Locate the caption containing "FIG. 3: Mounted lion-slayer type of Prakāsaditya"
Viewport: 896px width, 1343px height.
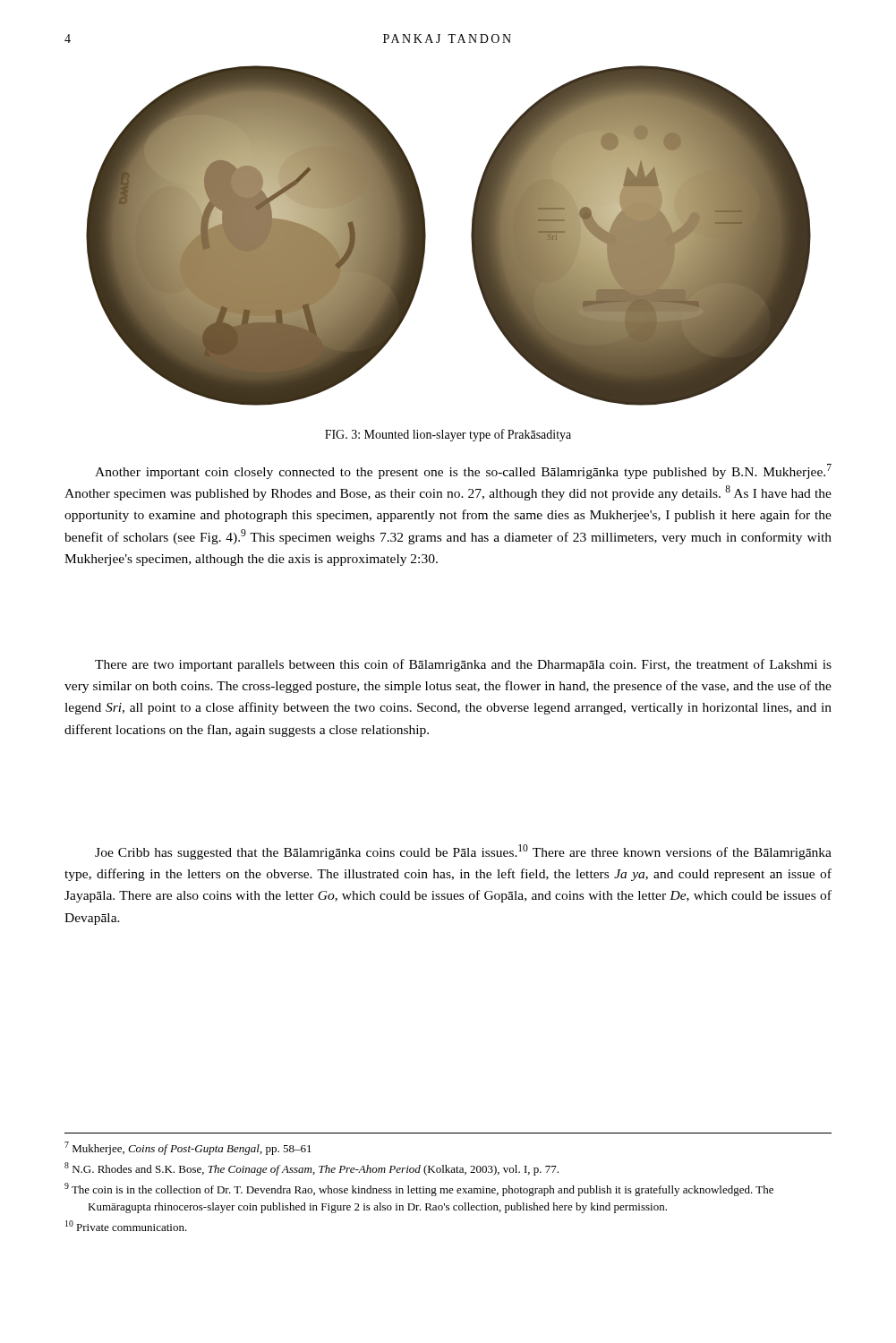click(448, 435)
